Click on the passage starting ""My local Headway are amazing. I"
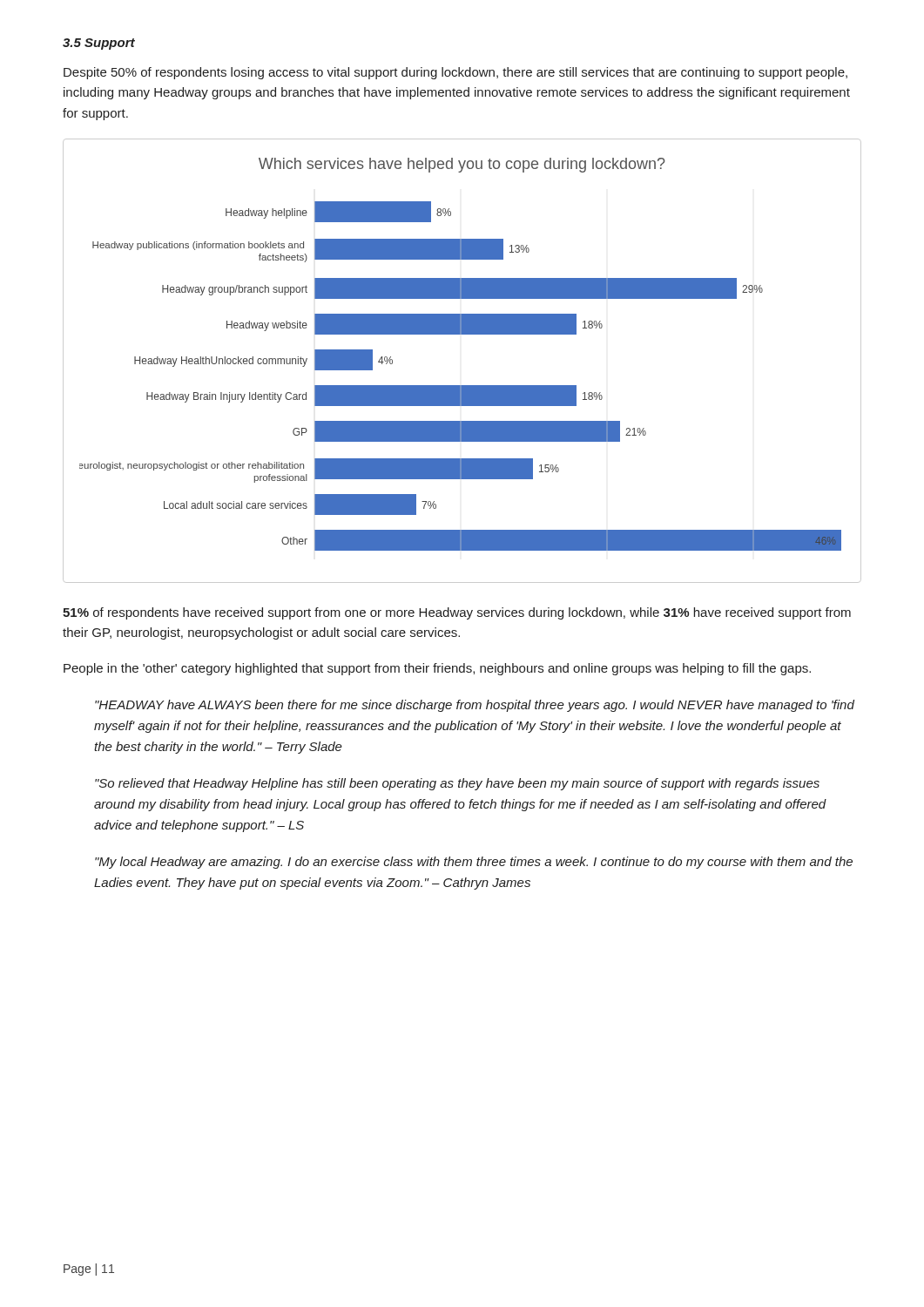This screenshot has width=924, height=1307. click(x=474, y=871)
